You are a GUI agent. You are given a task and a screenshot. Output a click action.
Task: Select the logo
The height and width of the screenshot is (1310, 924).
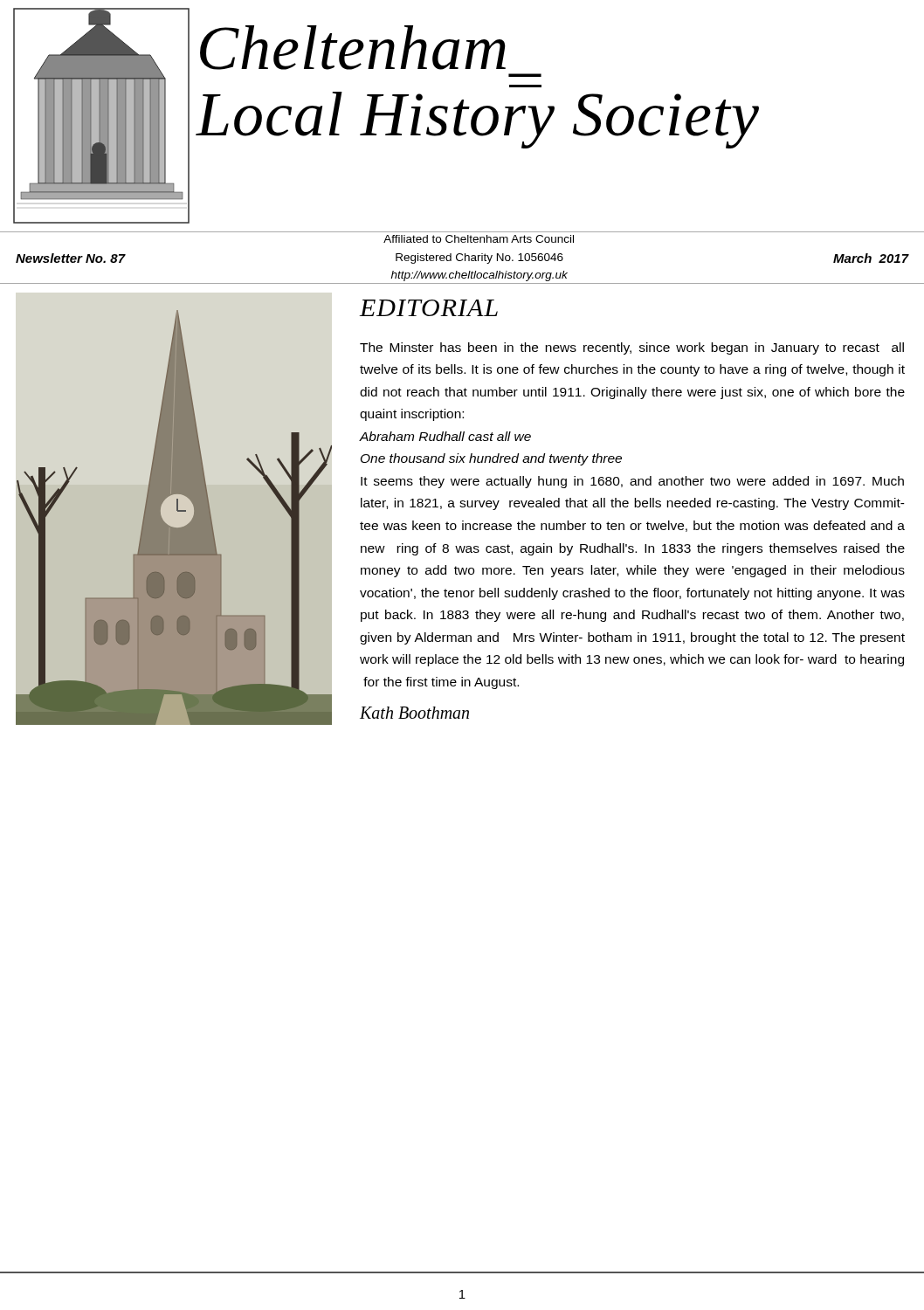[462, 117]
